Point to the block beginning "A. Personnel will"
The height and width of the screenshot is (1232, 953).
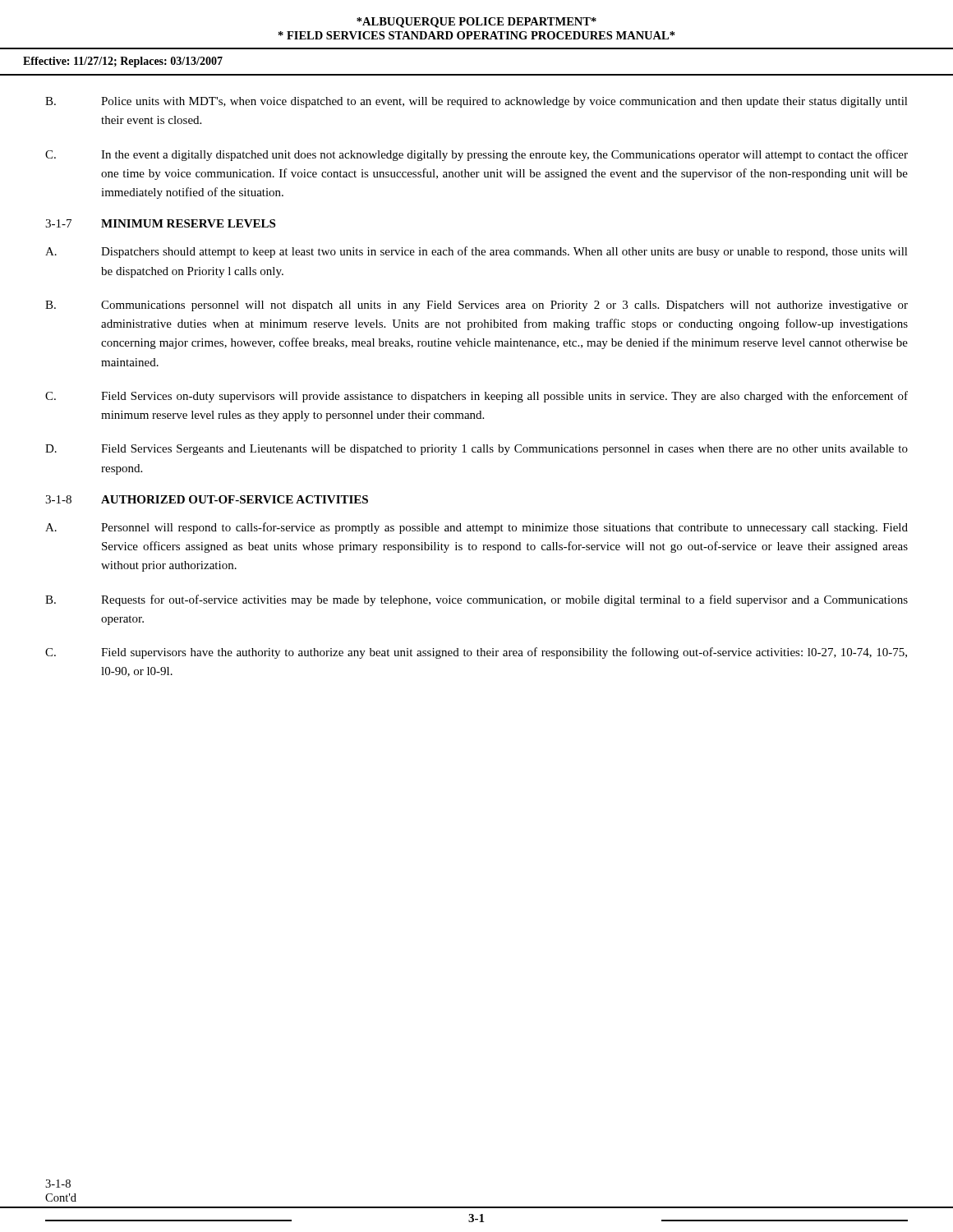(476, 547)
